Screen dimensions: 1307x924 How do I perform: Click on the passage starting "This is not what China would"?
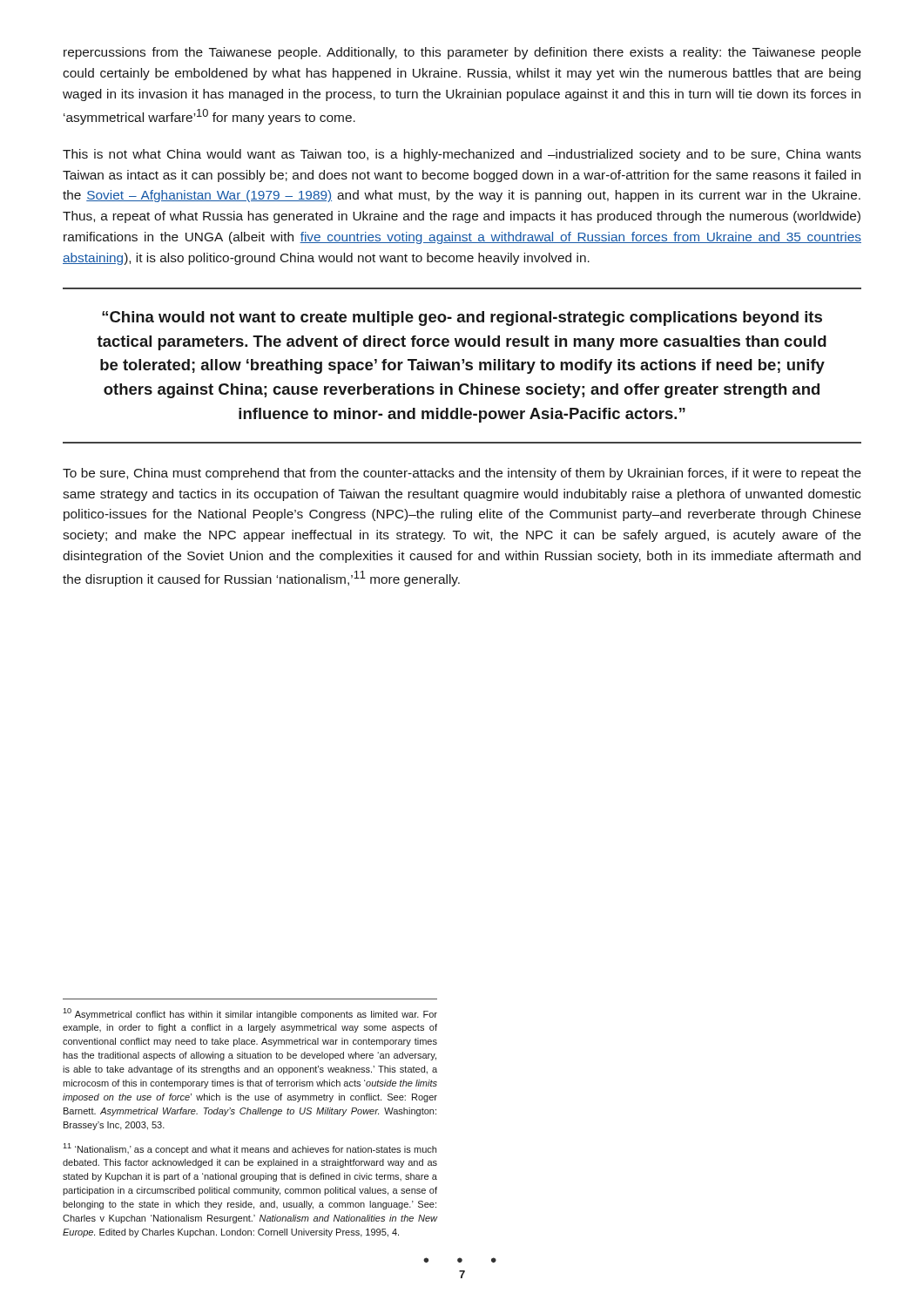click(x=462, y=206)
